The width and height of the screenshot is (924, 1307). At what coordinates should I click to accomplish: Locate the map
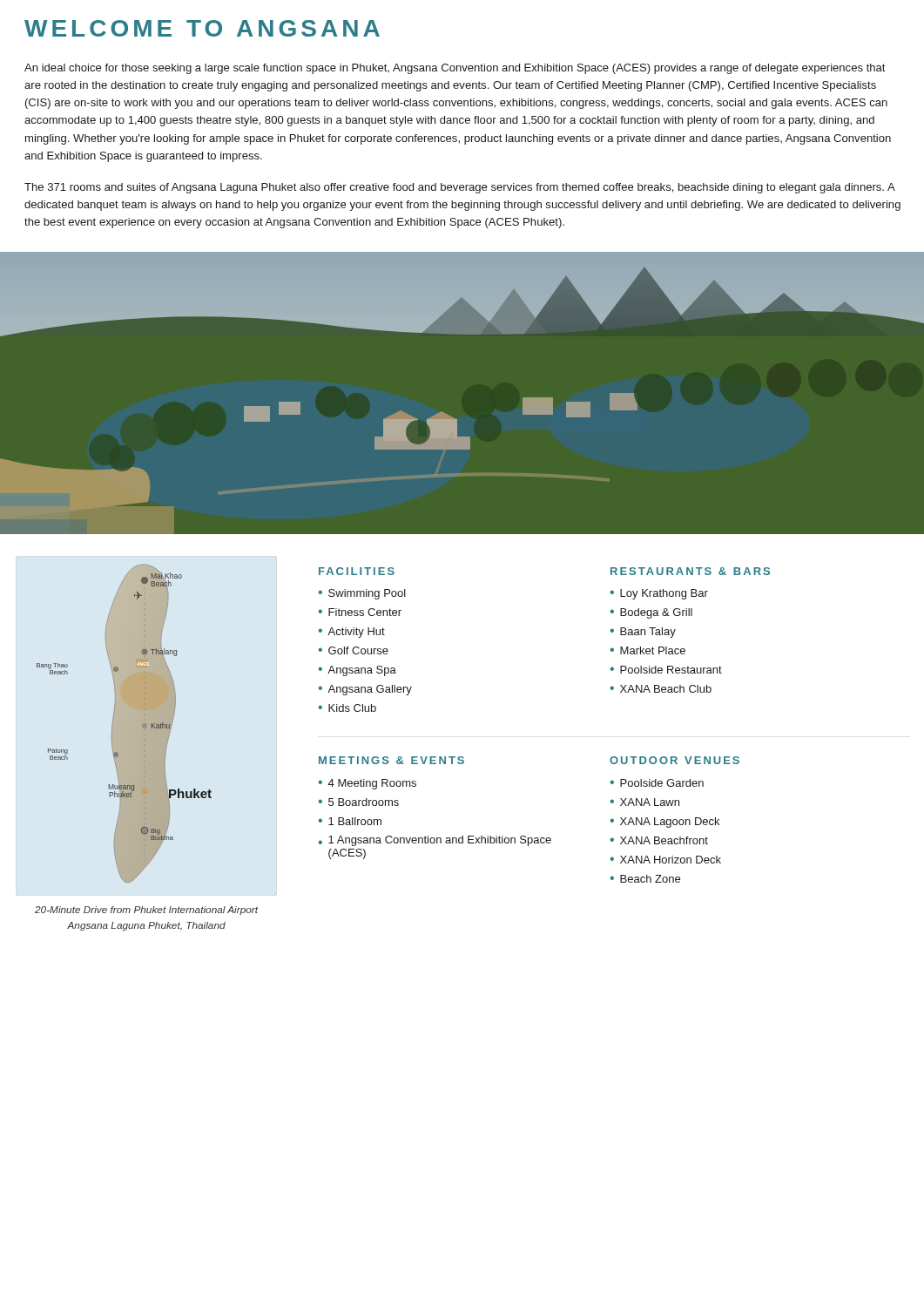click(146, 726)
